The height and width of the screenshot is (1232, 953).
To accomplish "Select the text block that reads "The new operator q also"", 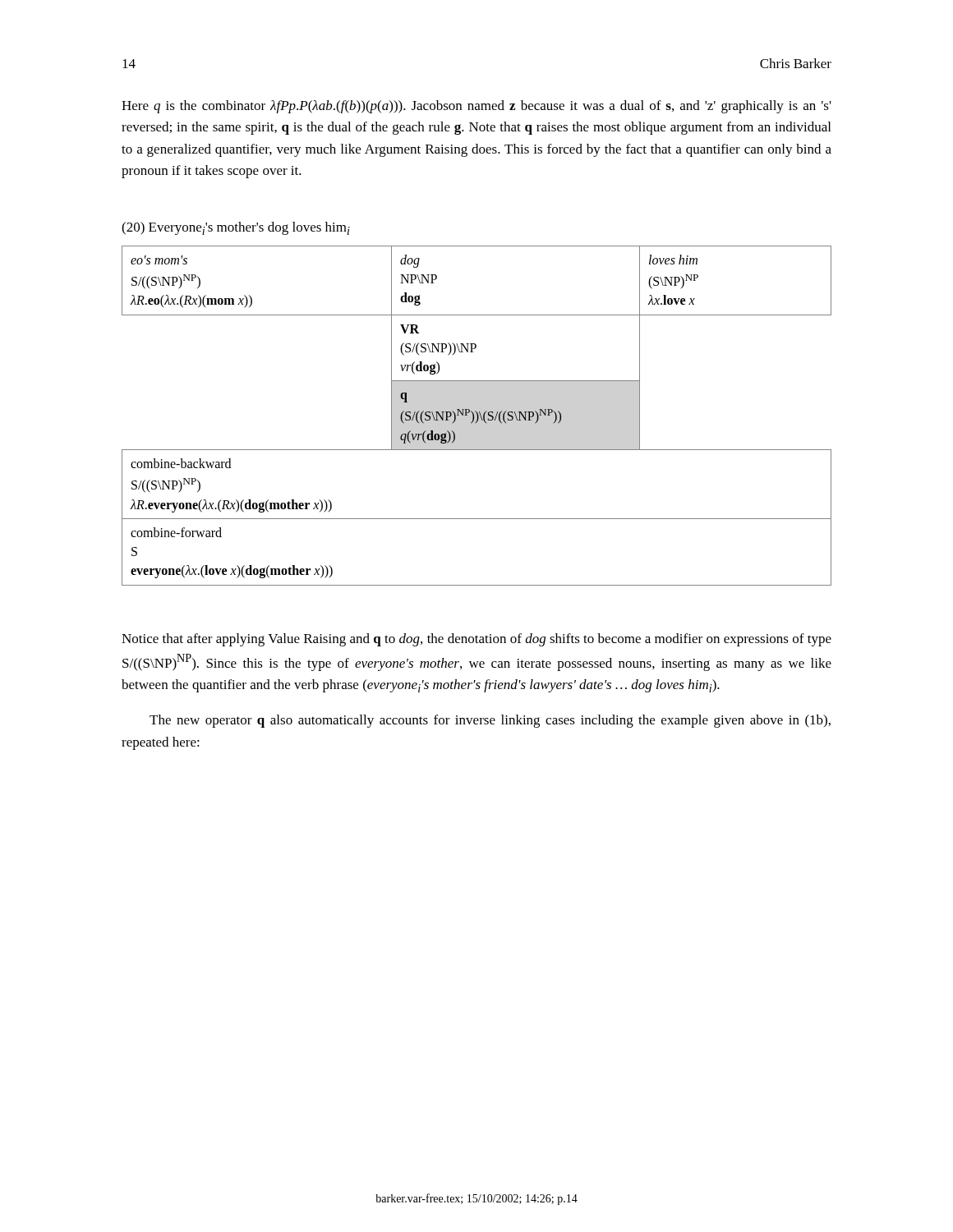I will [x=476, y=731].
